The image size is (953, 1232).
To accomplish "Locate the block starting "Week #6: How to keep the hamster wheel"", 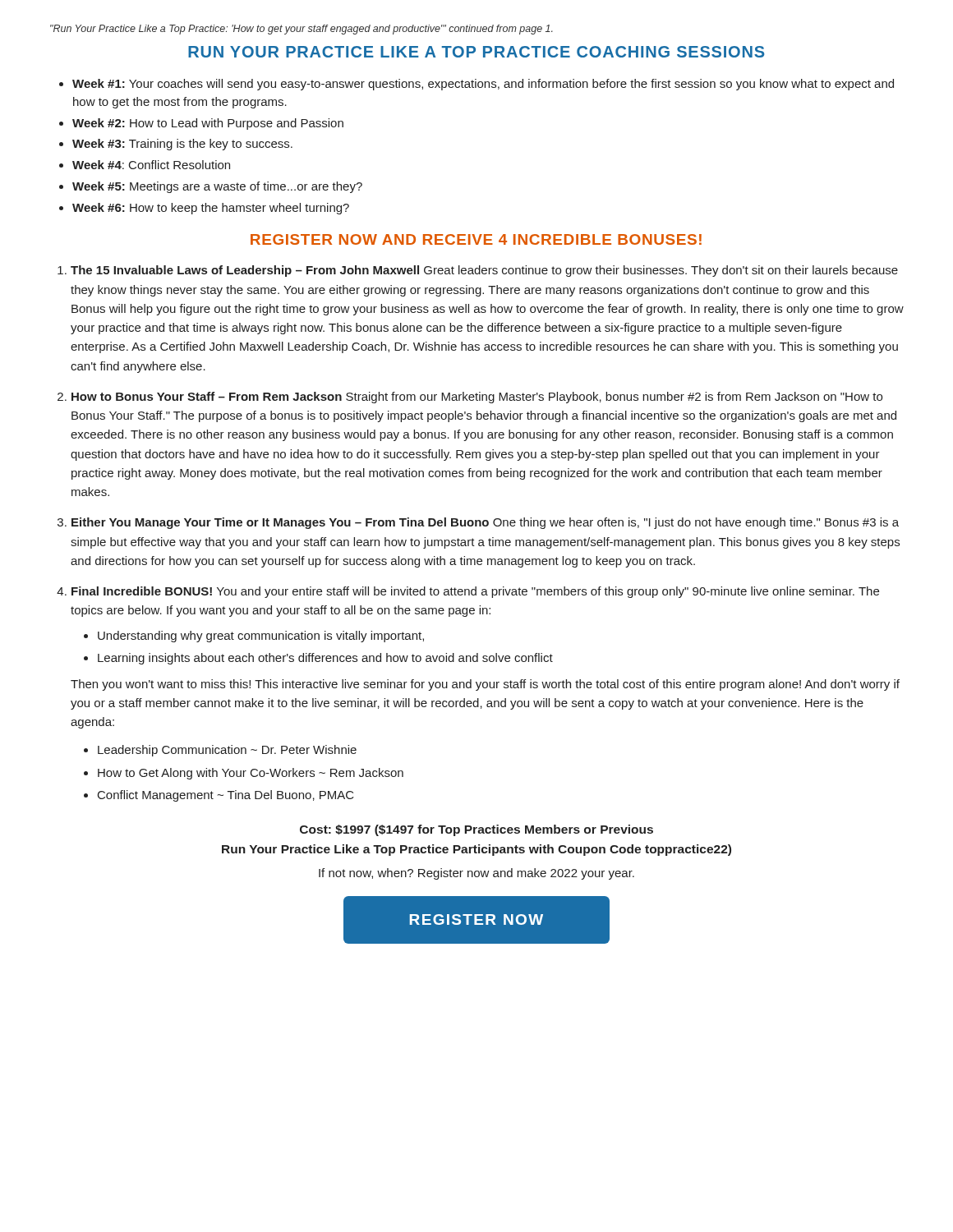I will (211, 207).
